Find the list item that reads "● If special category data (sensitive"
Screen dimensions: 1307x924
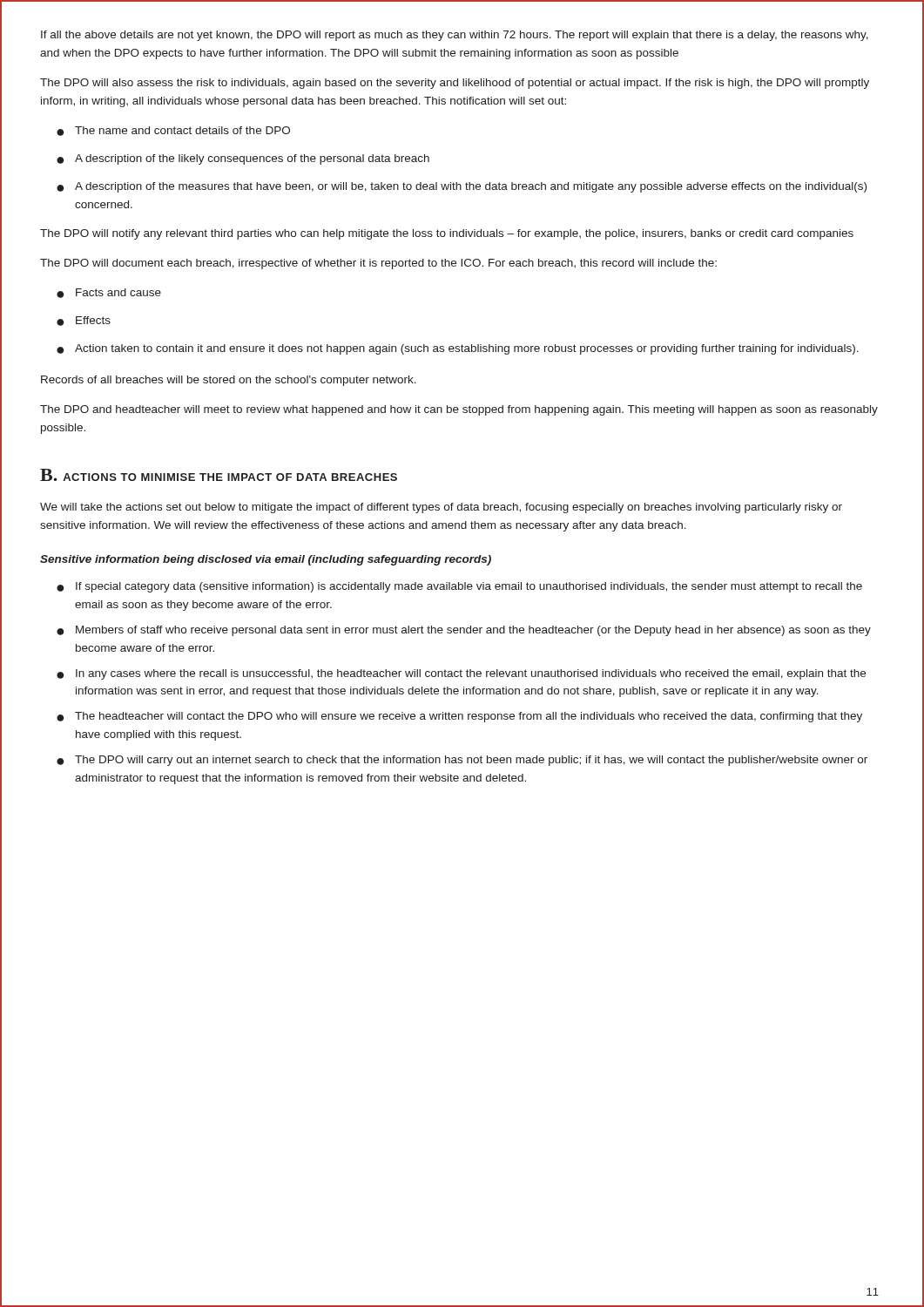tap(470, 596)
